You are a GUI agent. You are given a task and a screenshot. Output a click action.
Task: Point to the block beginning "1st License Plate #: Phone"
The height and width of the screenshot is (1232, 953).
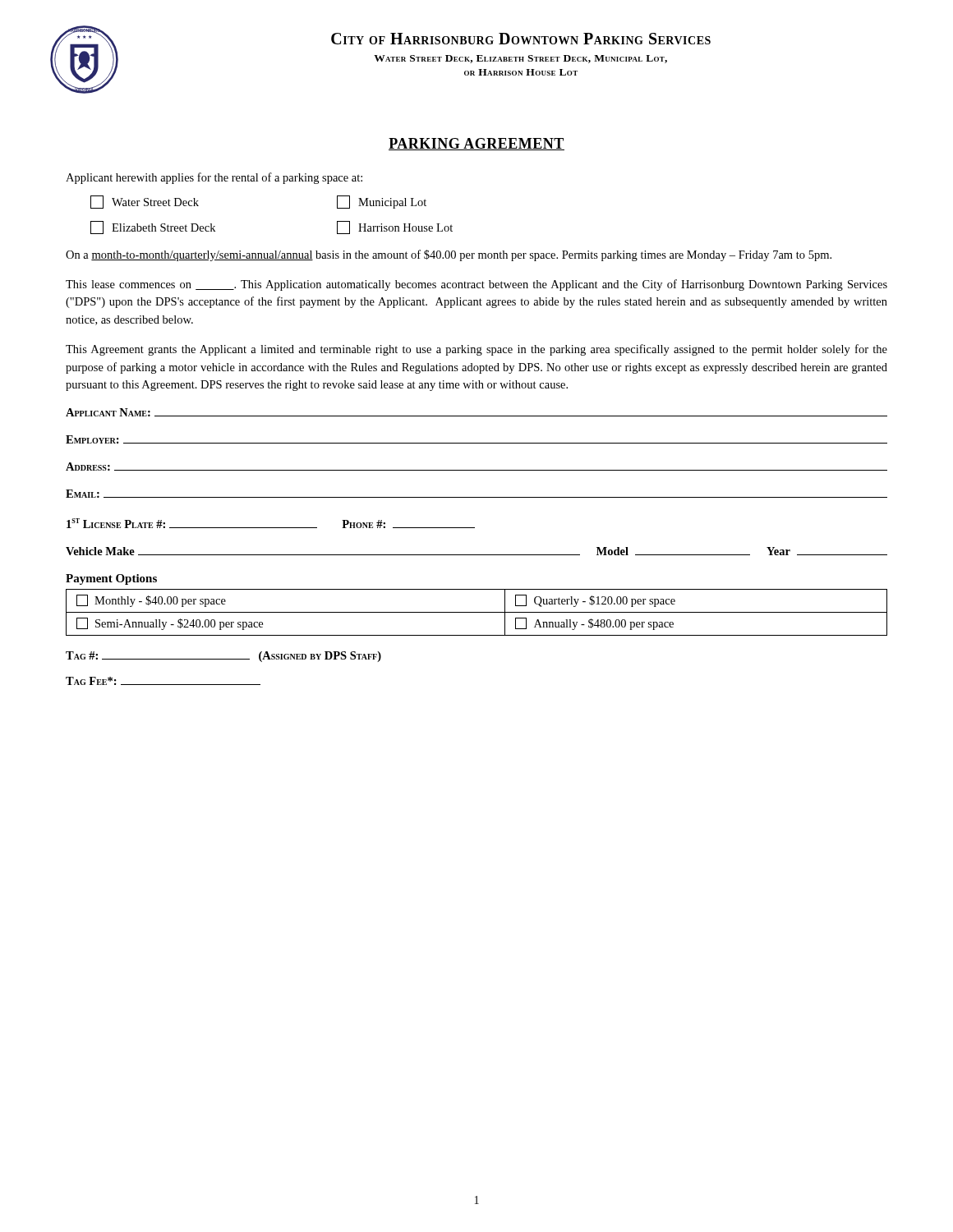tap(270, 523)
